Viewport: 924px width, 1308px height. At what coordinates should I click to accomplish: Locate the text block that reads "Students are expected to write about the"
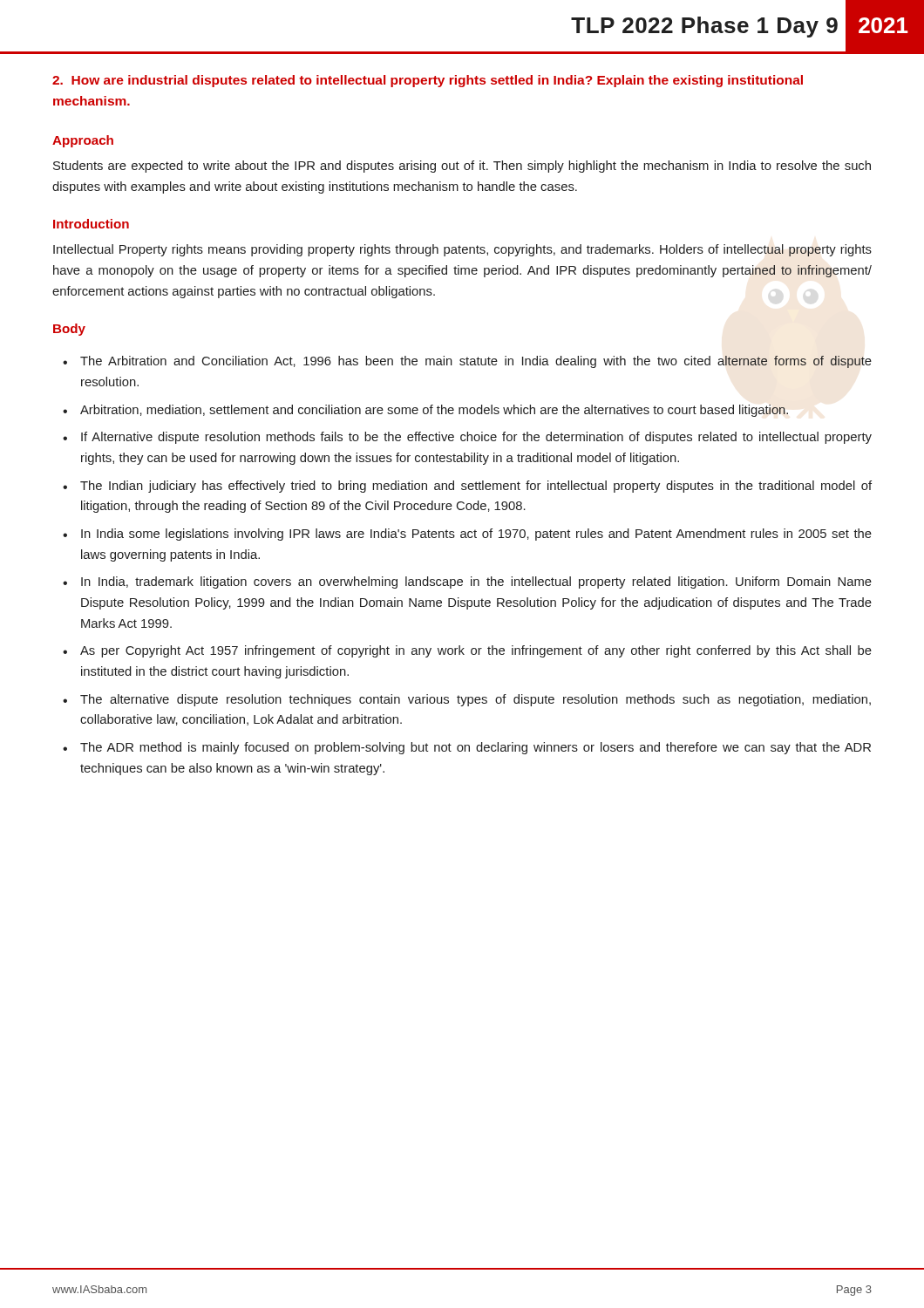(462, 176)
